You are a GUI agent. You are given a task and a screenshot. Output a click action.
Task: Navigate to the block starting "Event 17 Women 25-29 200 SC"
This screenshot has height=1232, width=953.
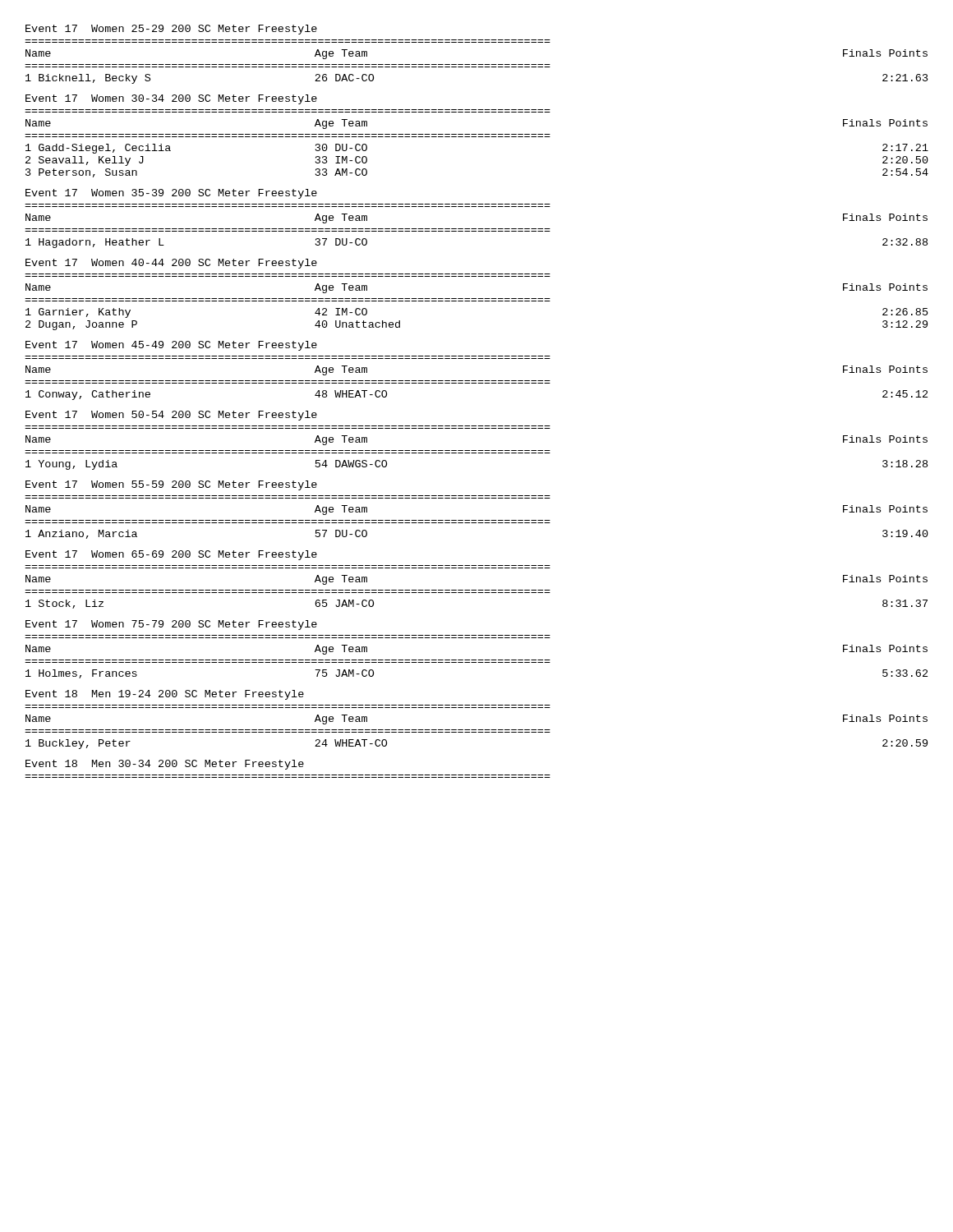pyautogui.click(x=171, y=29)
